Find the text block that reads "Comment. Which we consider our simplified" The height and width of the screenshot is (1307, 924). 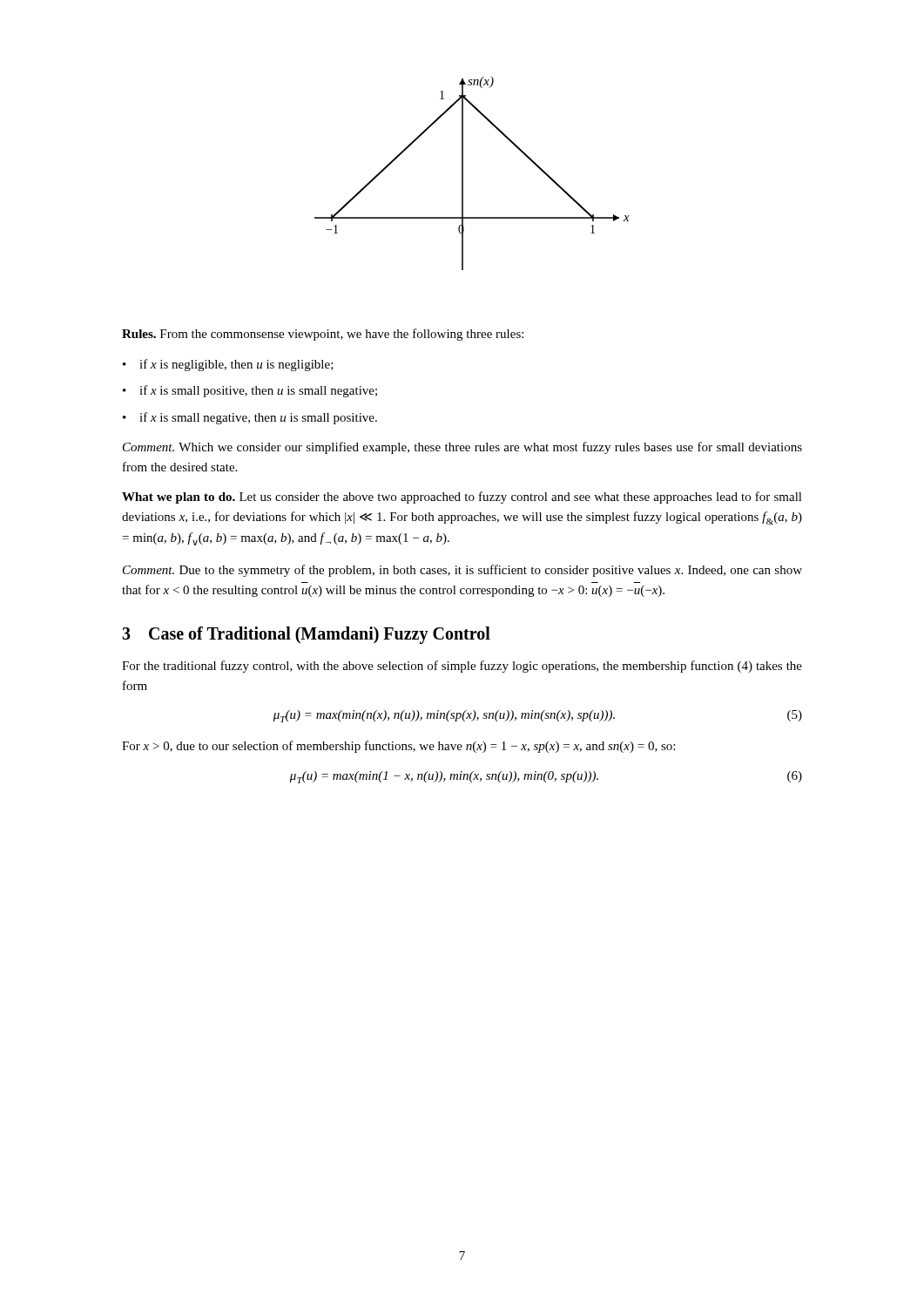click(x=462, y=457)
